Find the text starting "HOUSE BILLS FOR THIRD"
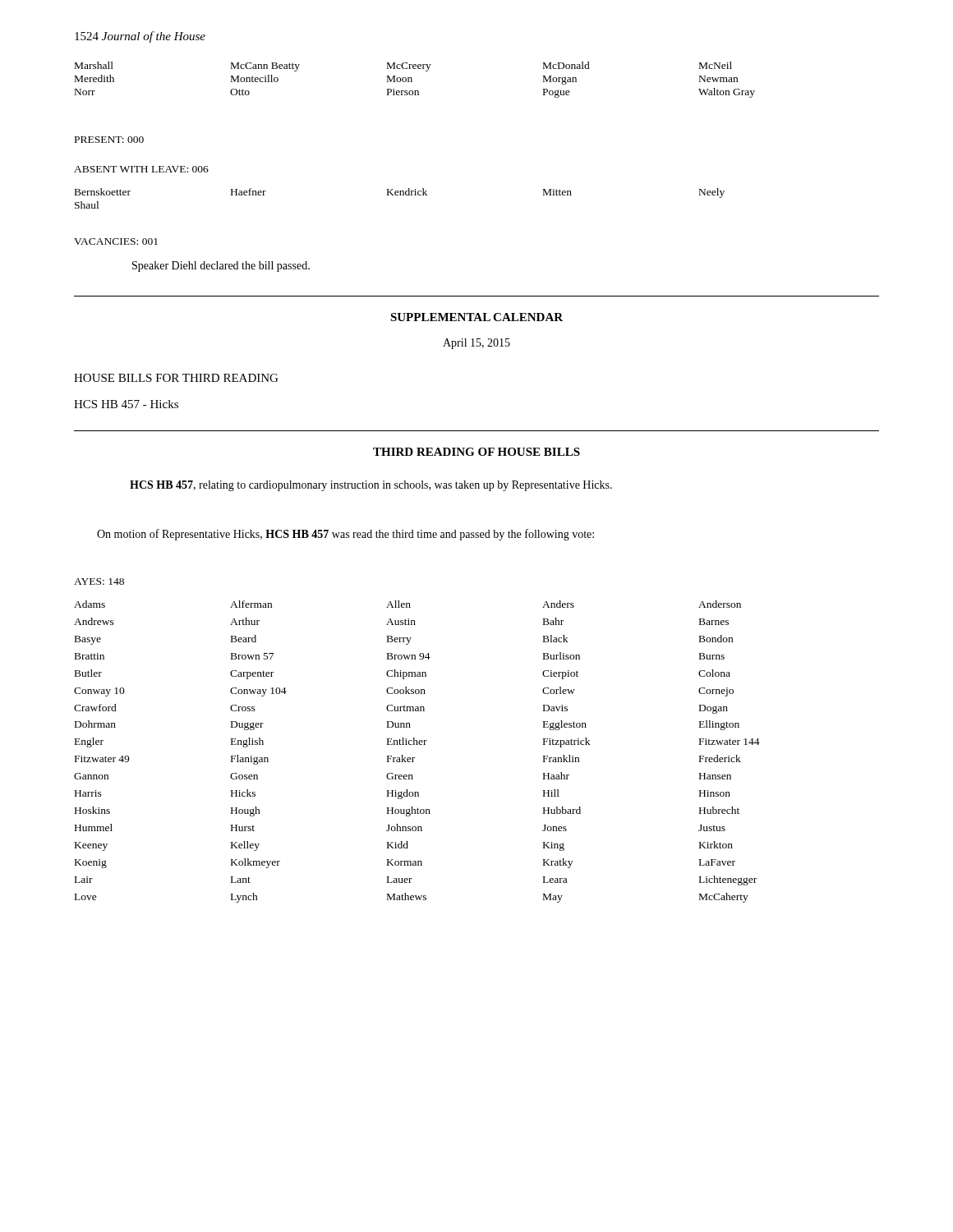 point(176,378)
